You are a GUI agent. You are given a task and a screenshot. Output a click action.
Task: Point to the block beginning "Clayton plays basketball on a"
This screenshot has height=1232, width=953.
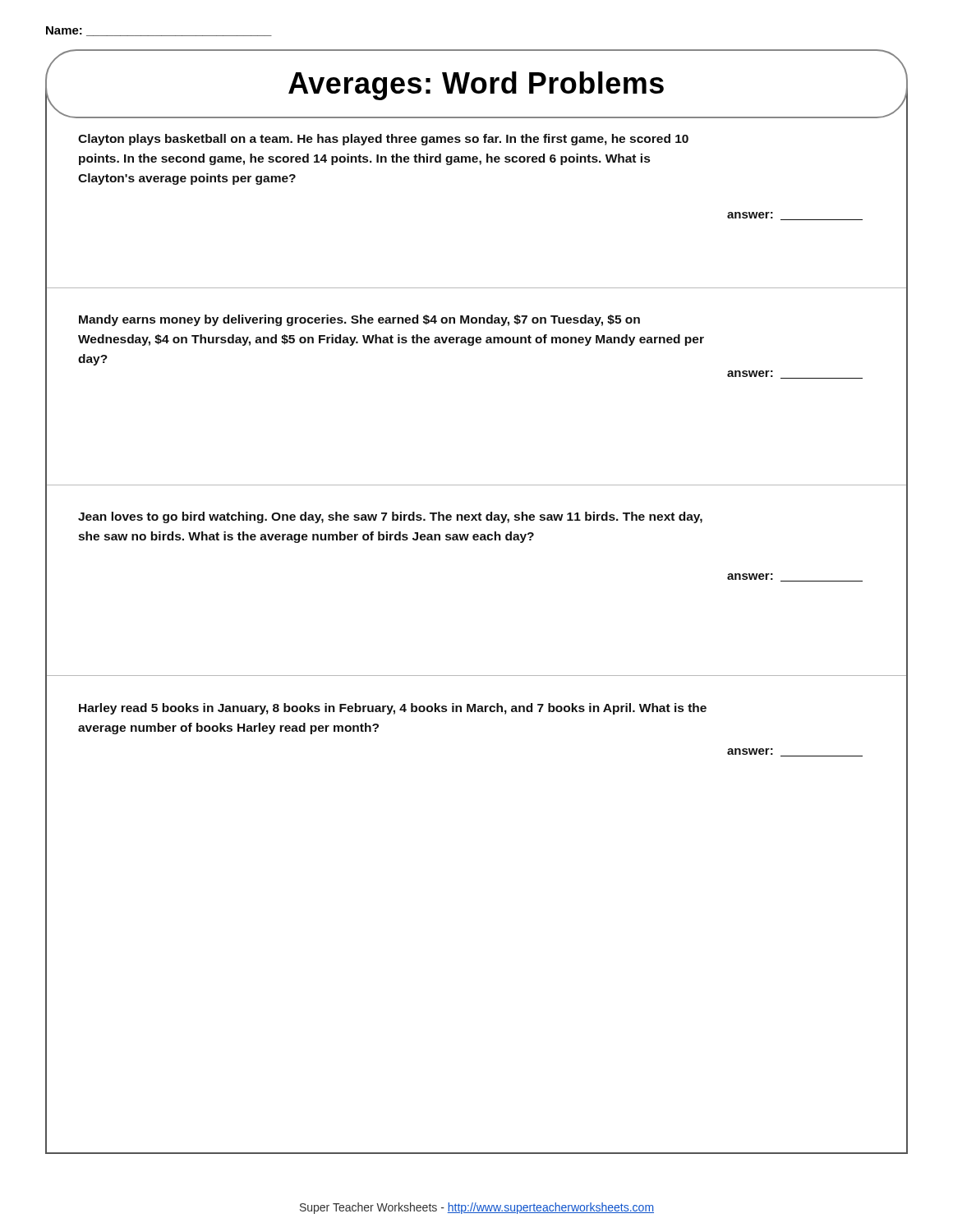(x=476, y=175)
